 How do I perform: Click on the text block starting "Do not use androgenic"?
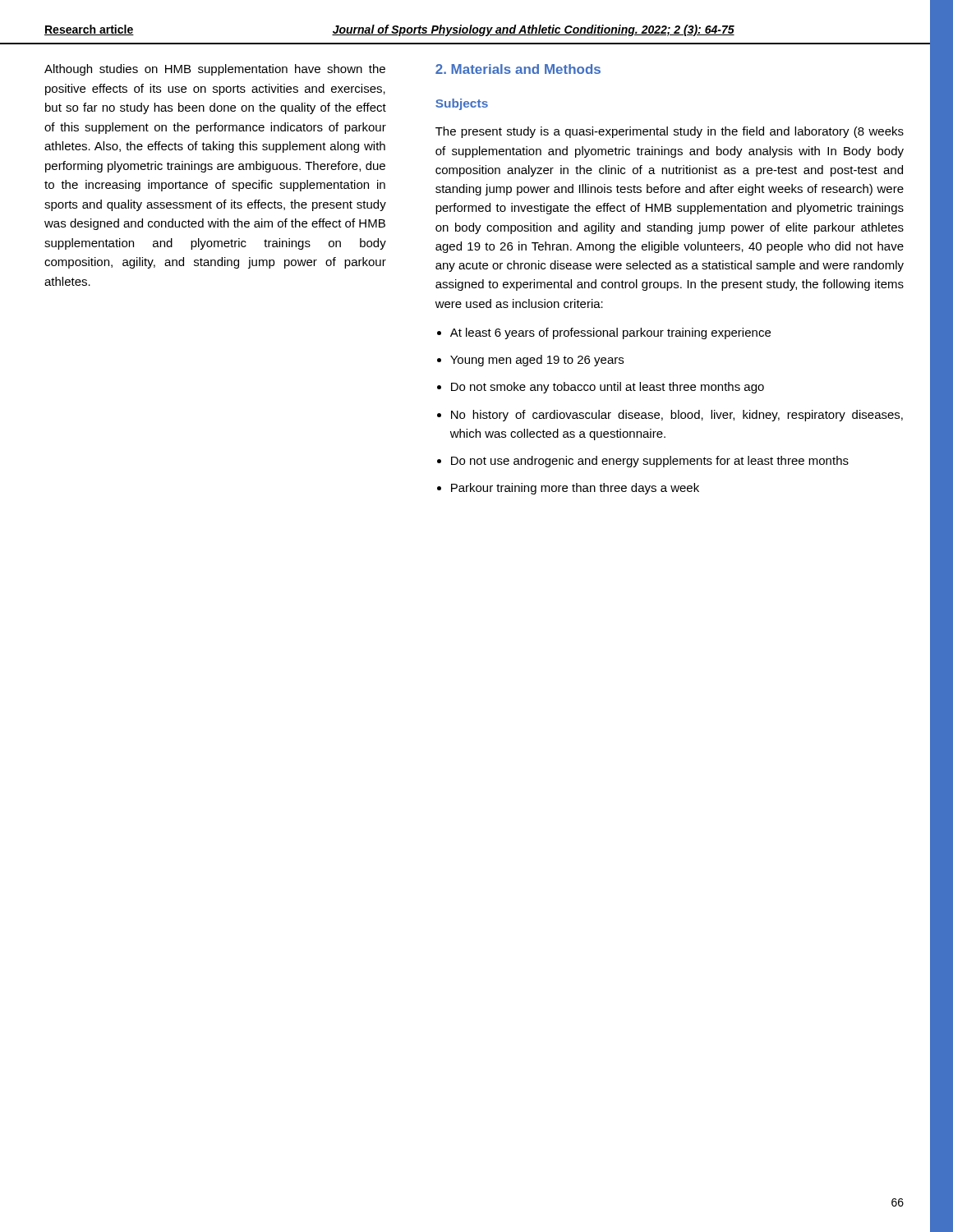(x=649, y=460)
